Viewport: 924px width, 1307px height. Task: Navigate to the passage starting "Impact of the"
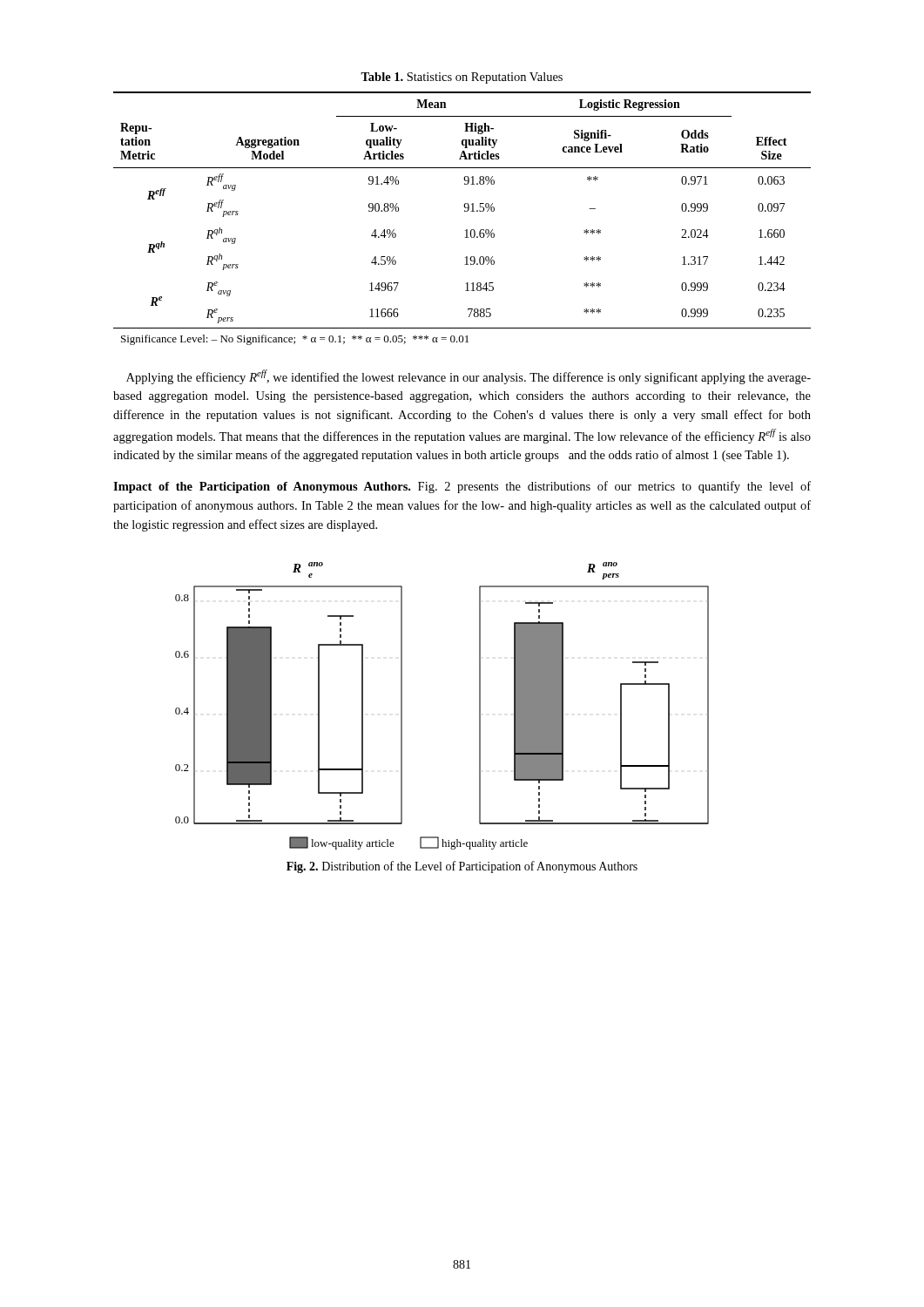462,505
